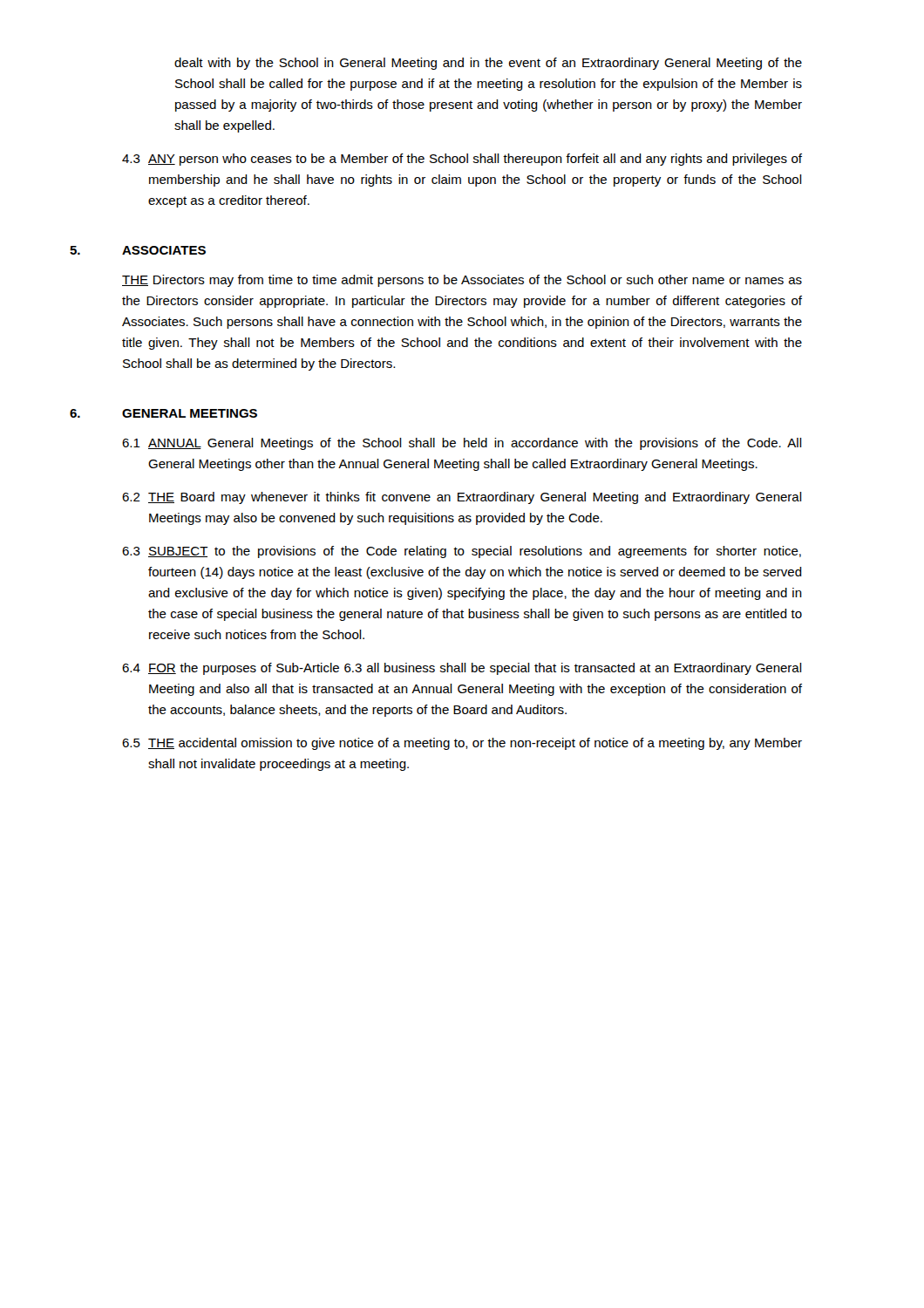
Task: Find the block on this page that starts "6.5 THE accidental omission to give notice of"
Action: 436,753
